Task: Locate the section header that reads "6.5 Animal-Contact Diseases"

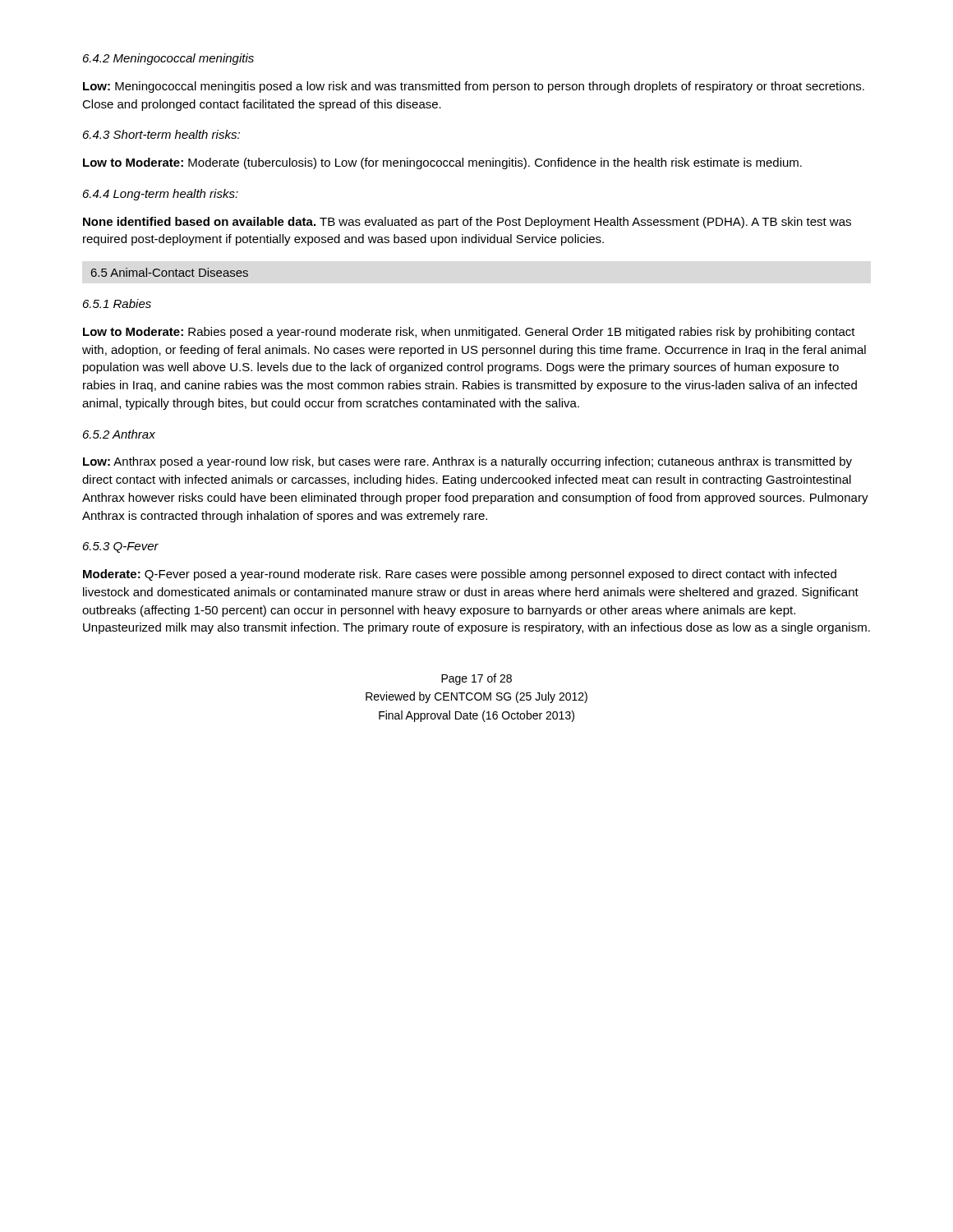Action: 170,272
